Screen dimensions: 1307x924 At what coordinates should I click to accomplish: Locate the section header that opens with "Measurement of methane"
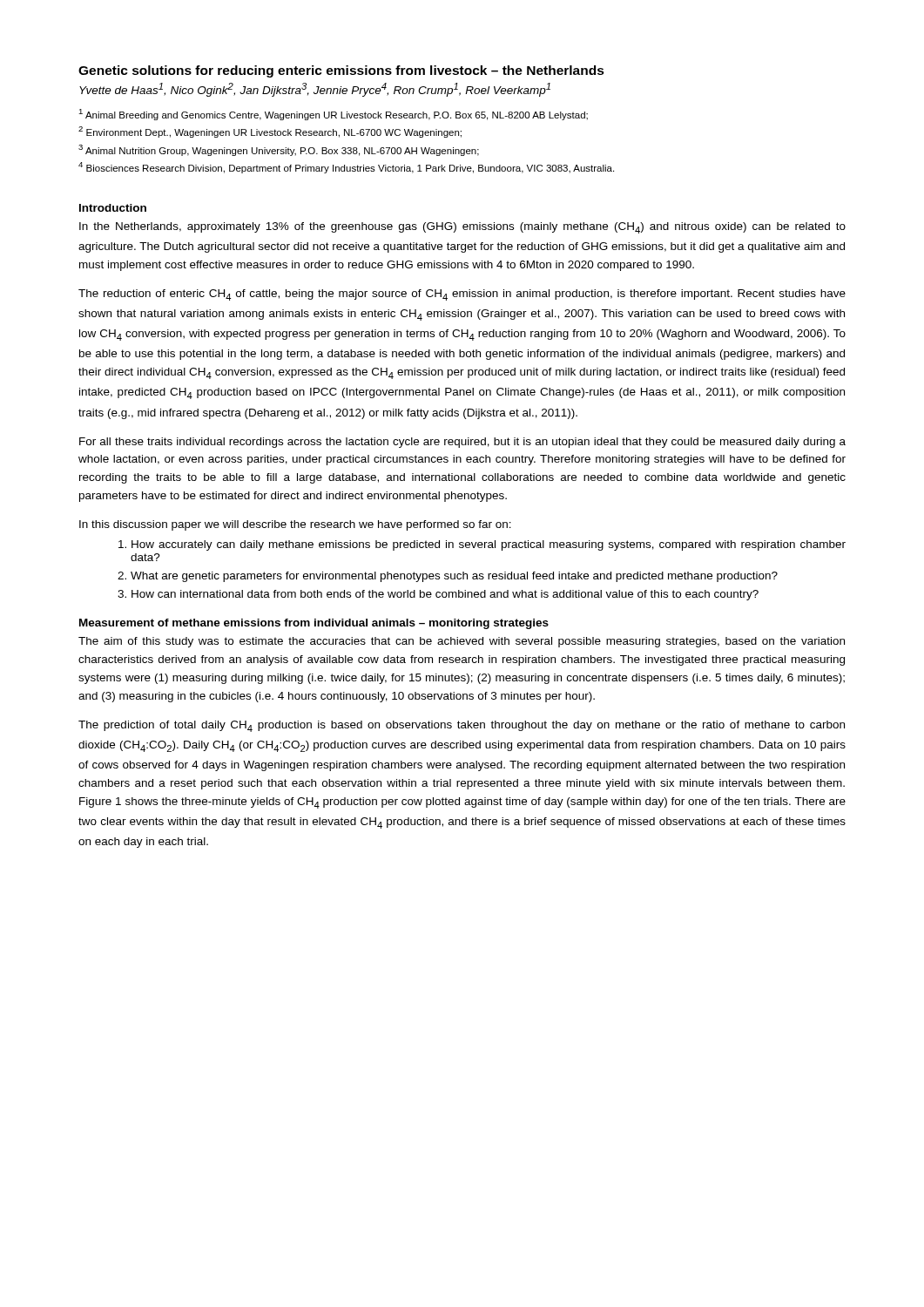click(462, 623)
